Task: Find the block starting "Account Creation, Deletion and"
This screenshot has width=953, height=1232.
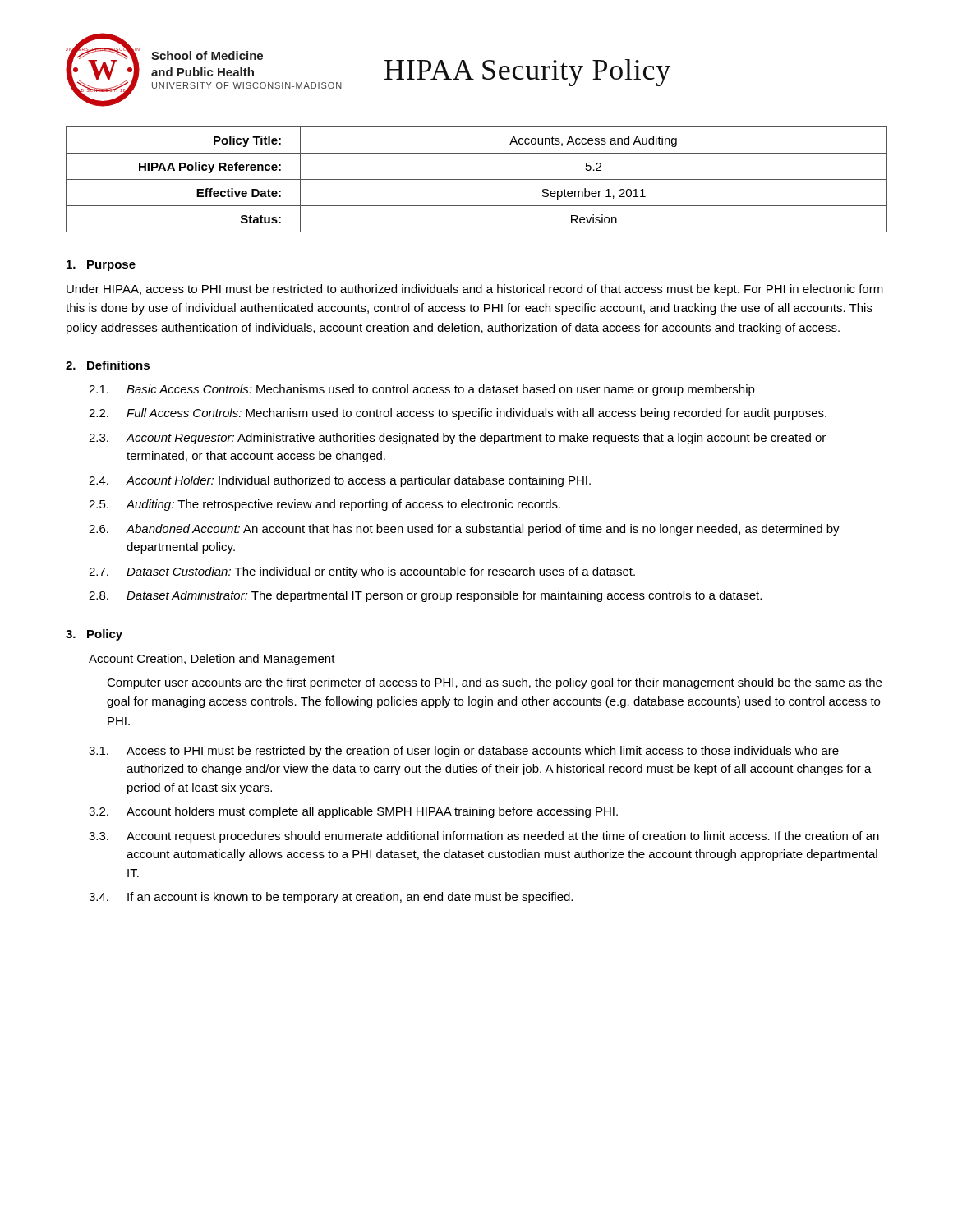Action: (212, 658)
